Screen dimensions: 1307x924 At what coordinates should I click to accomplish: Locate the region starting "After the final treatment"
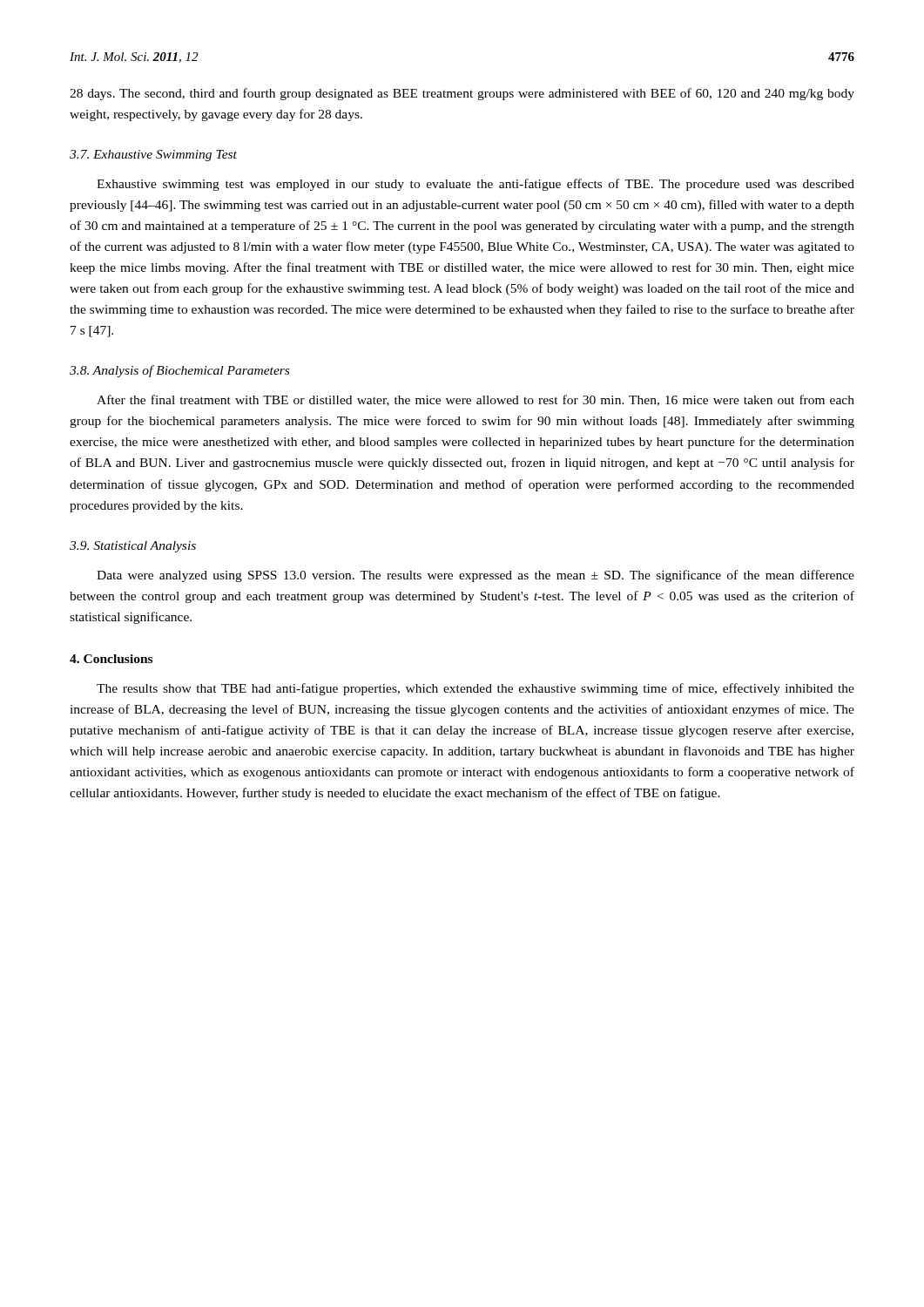pos(462,452)
